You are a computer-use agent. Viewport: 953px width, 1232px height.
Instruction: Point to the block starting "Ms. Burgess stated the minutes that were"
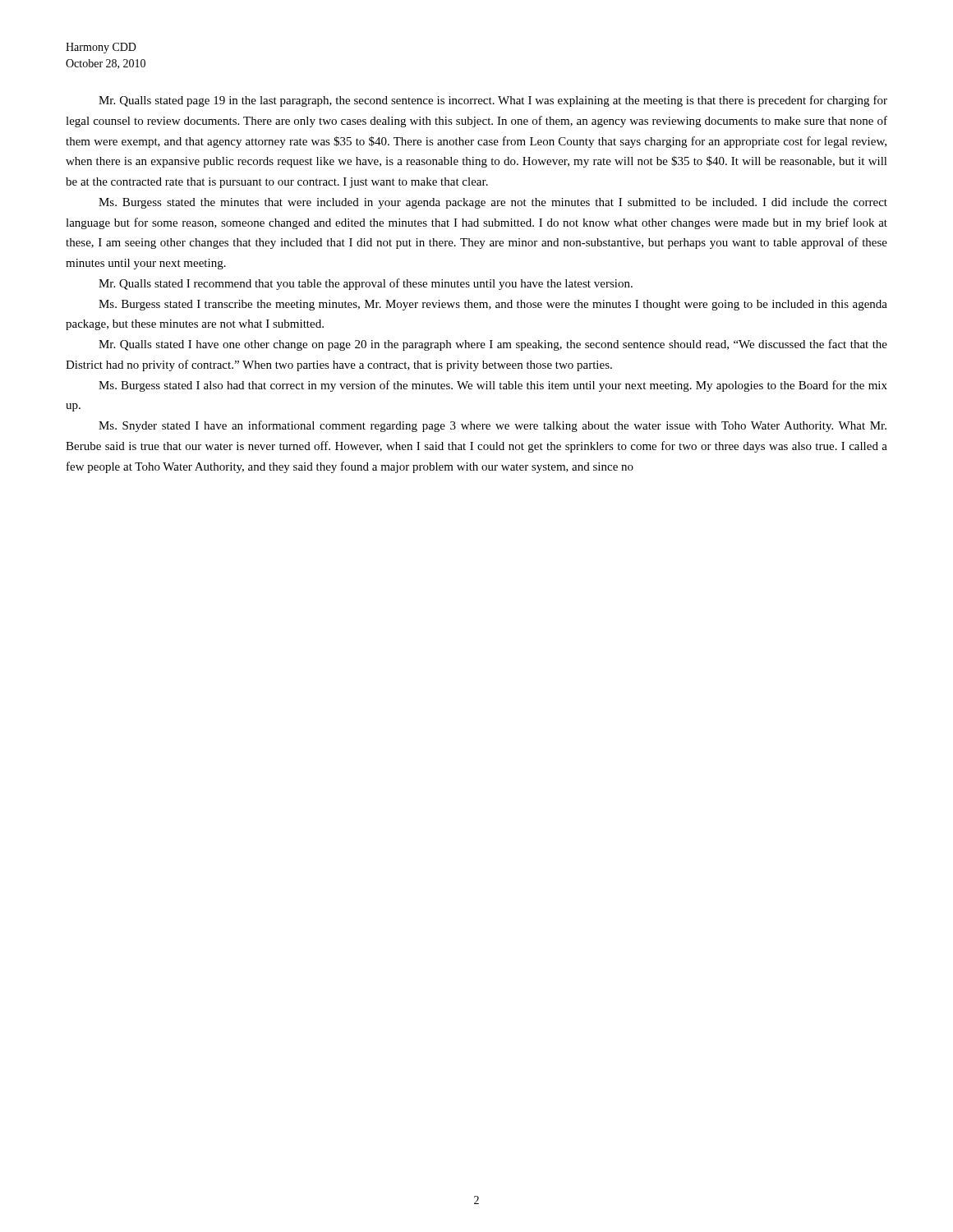click(476, 233)
